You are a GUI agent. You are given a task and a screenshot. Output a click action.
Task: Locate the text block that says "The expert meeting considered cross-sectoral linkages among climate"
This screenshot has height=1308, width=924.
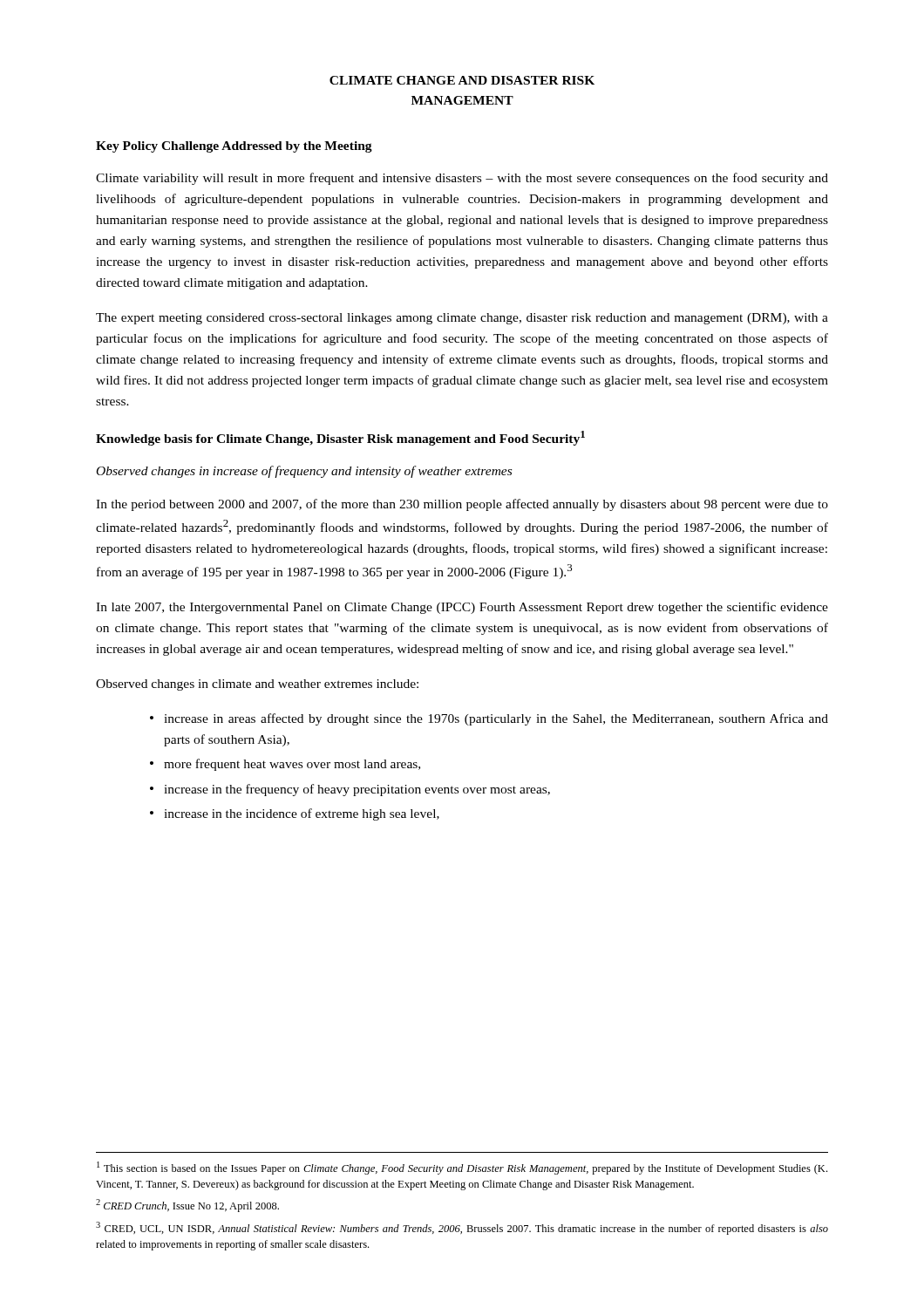click(462, 359)
